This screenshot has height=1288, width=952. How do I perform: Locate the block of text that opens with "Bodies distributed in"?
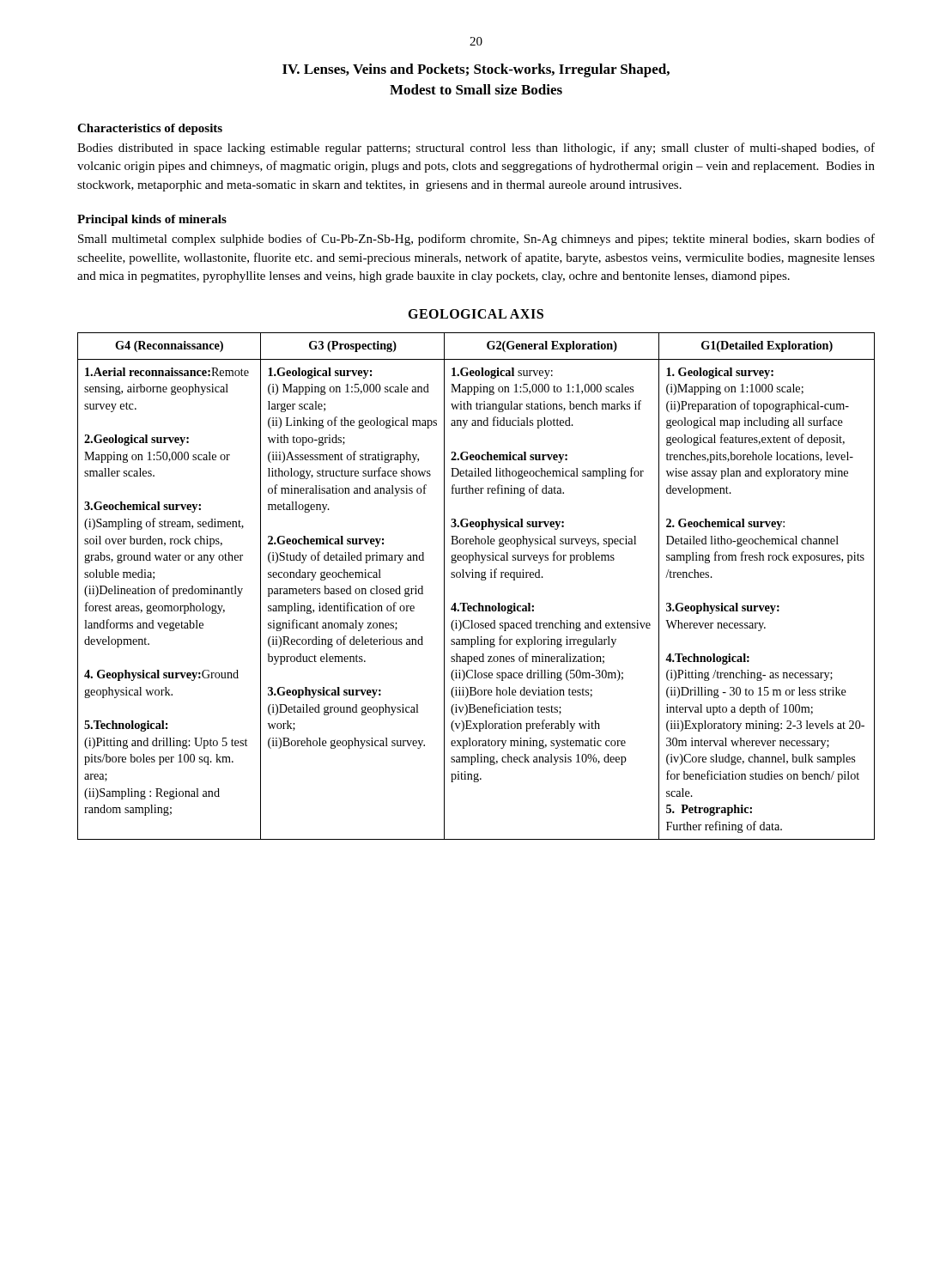(476, 166)
